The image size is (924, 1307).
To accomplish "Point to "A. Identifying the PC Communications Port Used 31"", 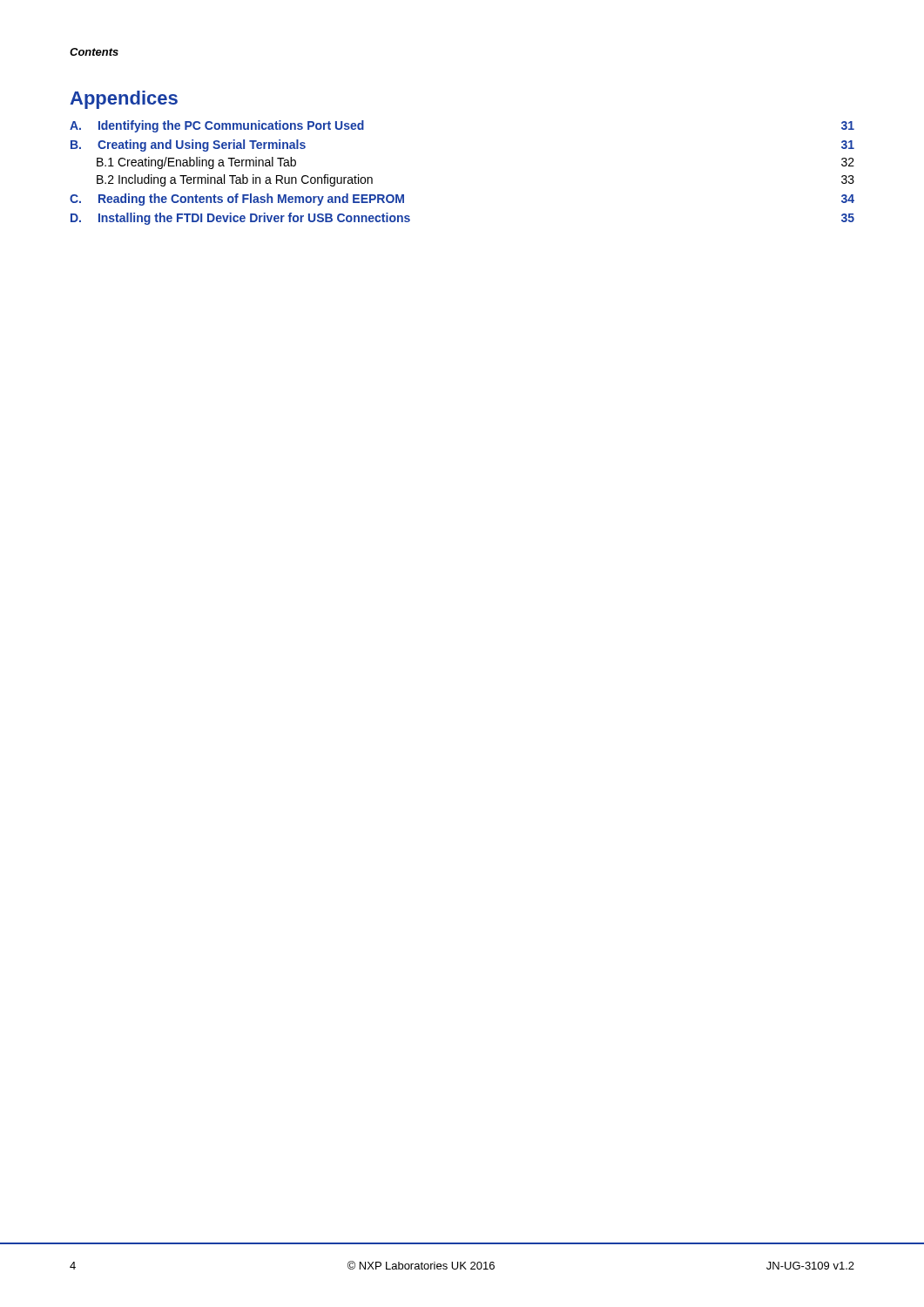I will pos(226,126).
